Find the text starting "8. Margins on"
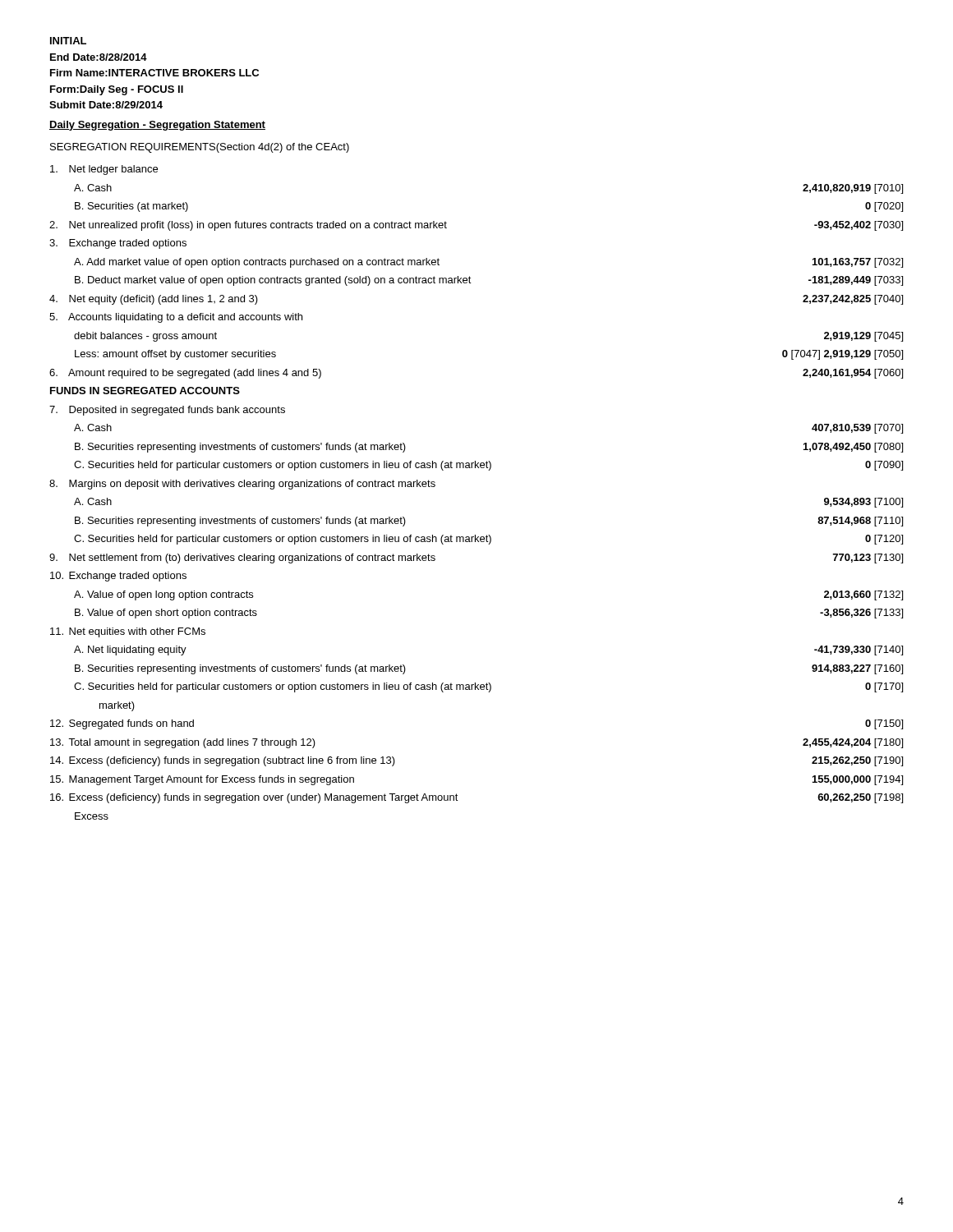Image resolution: width=953 pixels, height=1232 pixels. [x=242, y=485]
